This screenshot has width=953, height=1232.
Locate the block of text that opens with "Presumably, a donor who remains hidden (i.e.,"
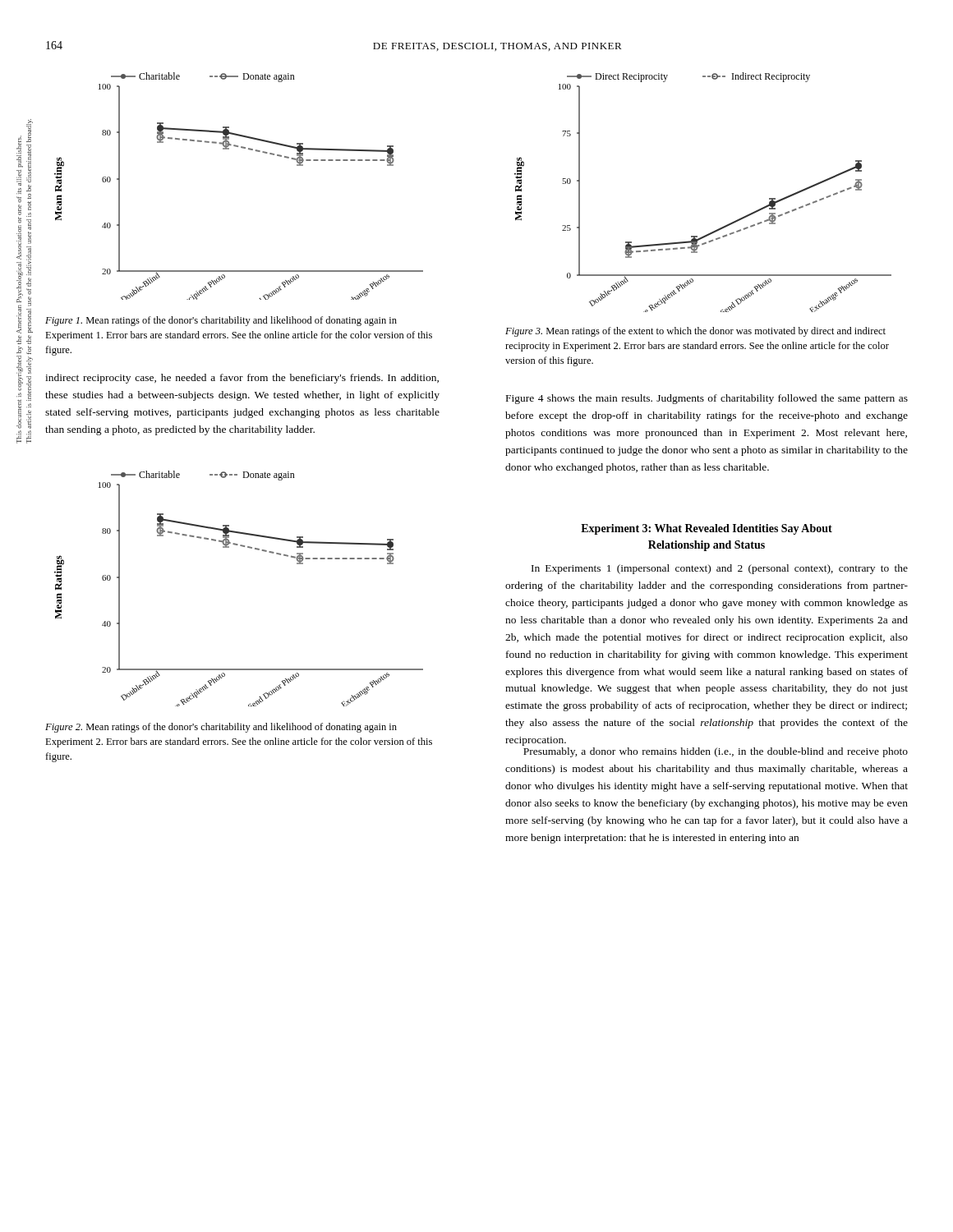(x=707, y=794)
